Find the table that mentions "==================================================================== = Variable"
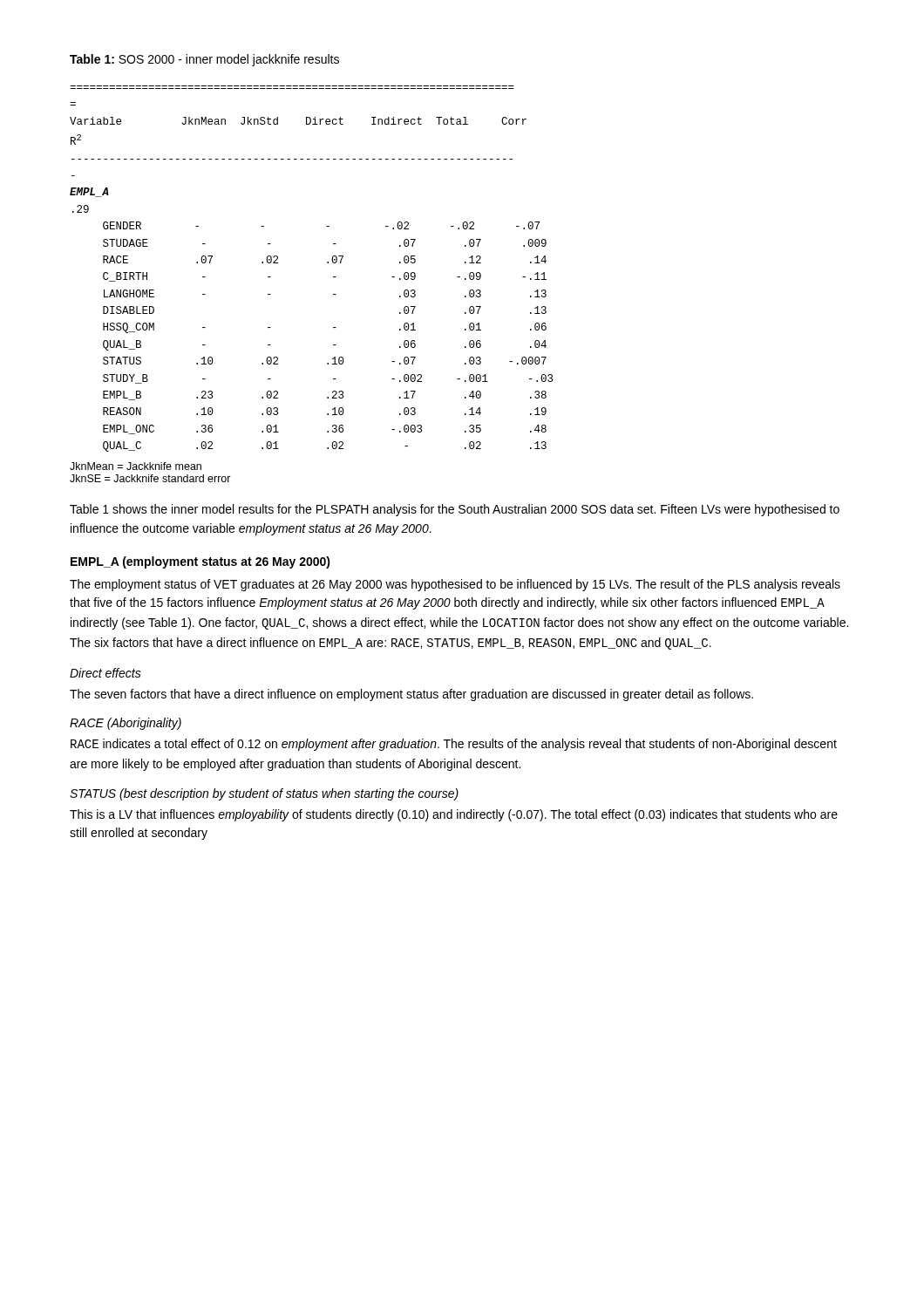Screen dimensions: 1308x924 pos(462,268)
